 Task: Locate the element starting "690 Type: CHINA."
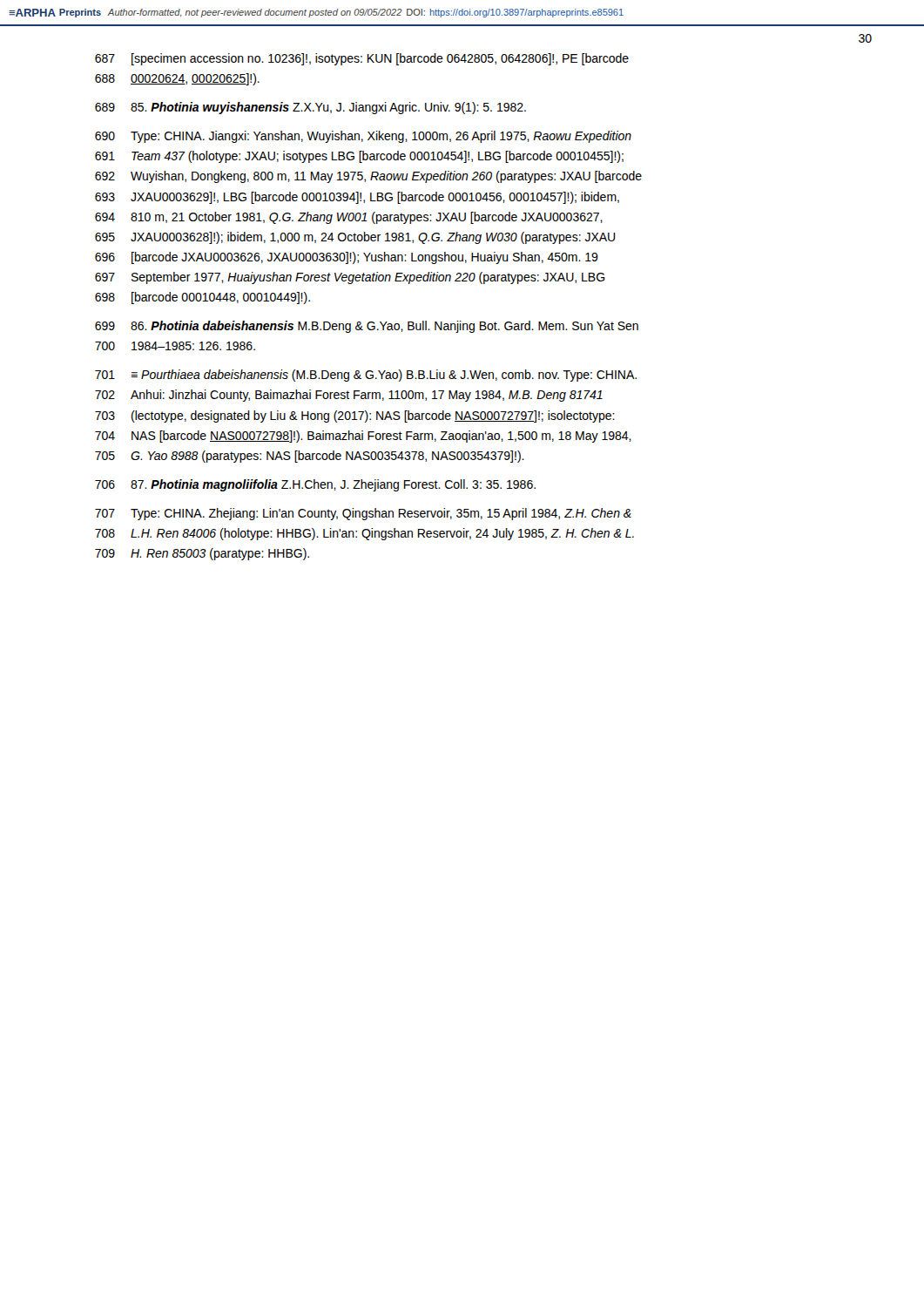pyautogui.click(x=471, y=217)
